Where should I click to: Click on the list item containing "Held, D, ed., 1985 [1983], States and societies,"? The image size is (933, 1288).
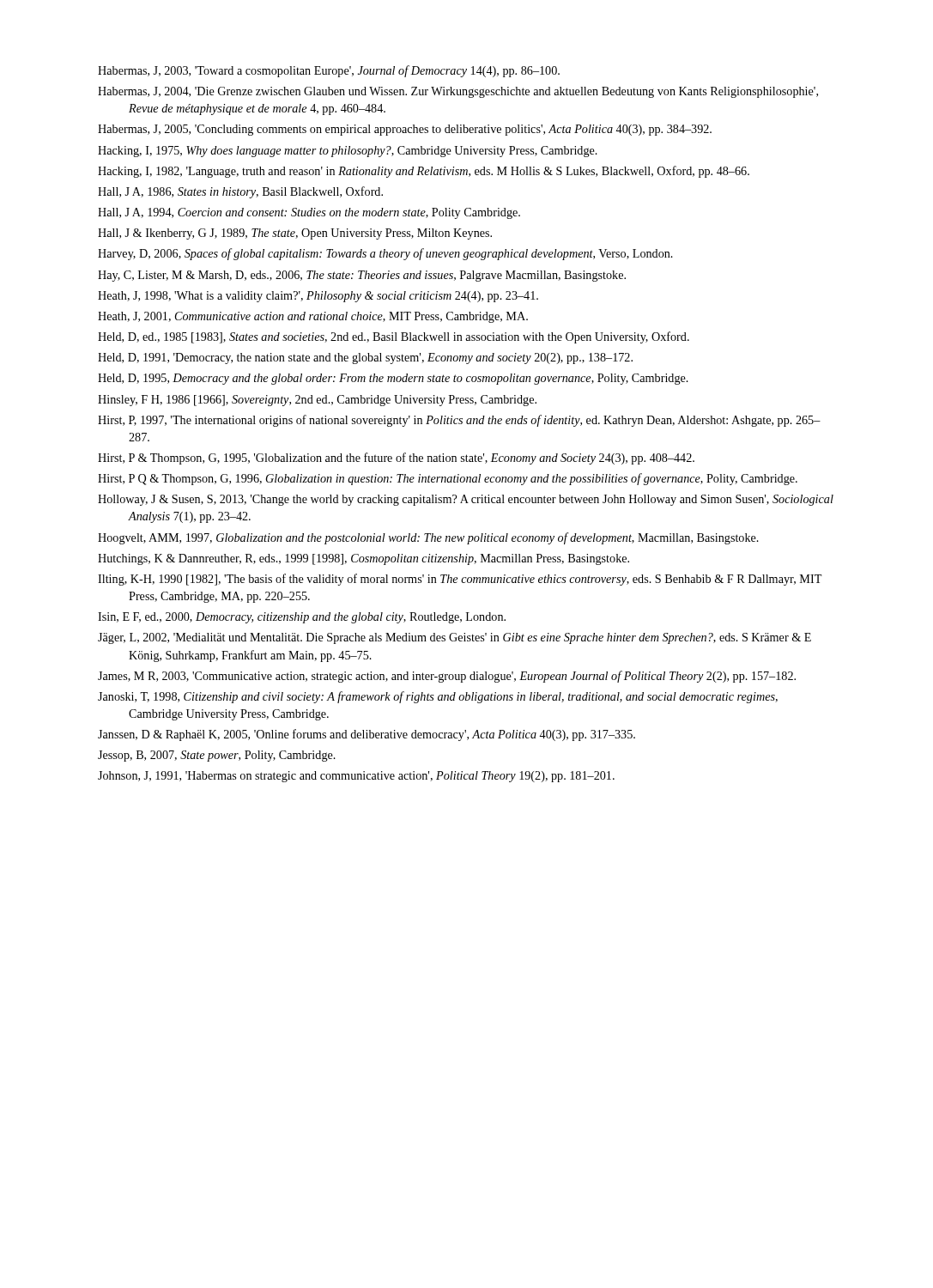click(394, 337)
